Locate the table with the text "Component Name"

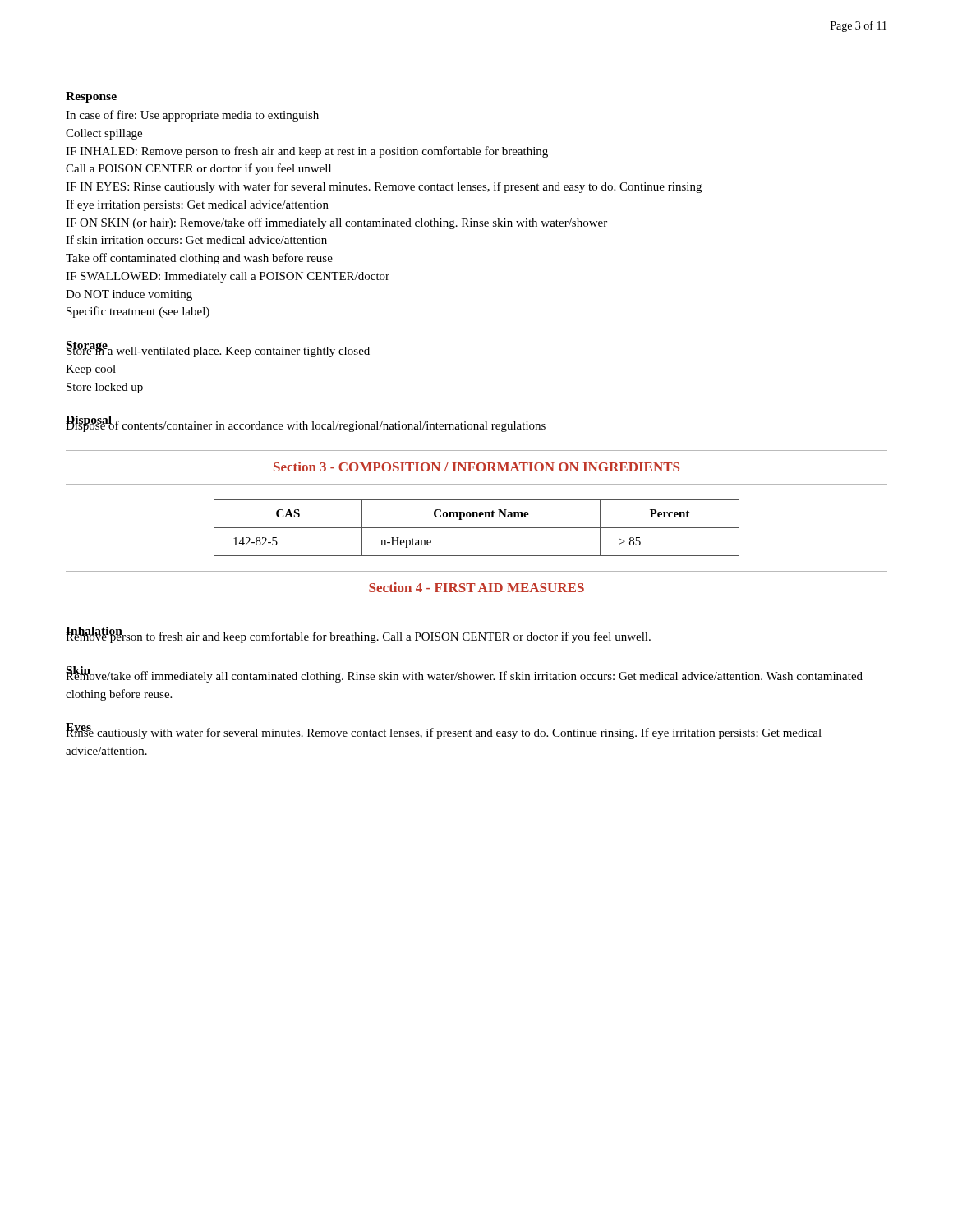476,528
